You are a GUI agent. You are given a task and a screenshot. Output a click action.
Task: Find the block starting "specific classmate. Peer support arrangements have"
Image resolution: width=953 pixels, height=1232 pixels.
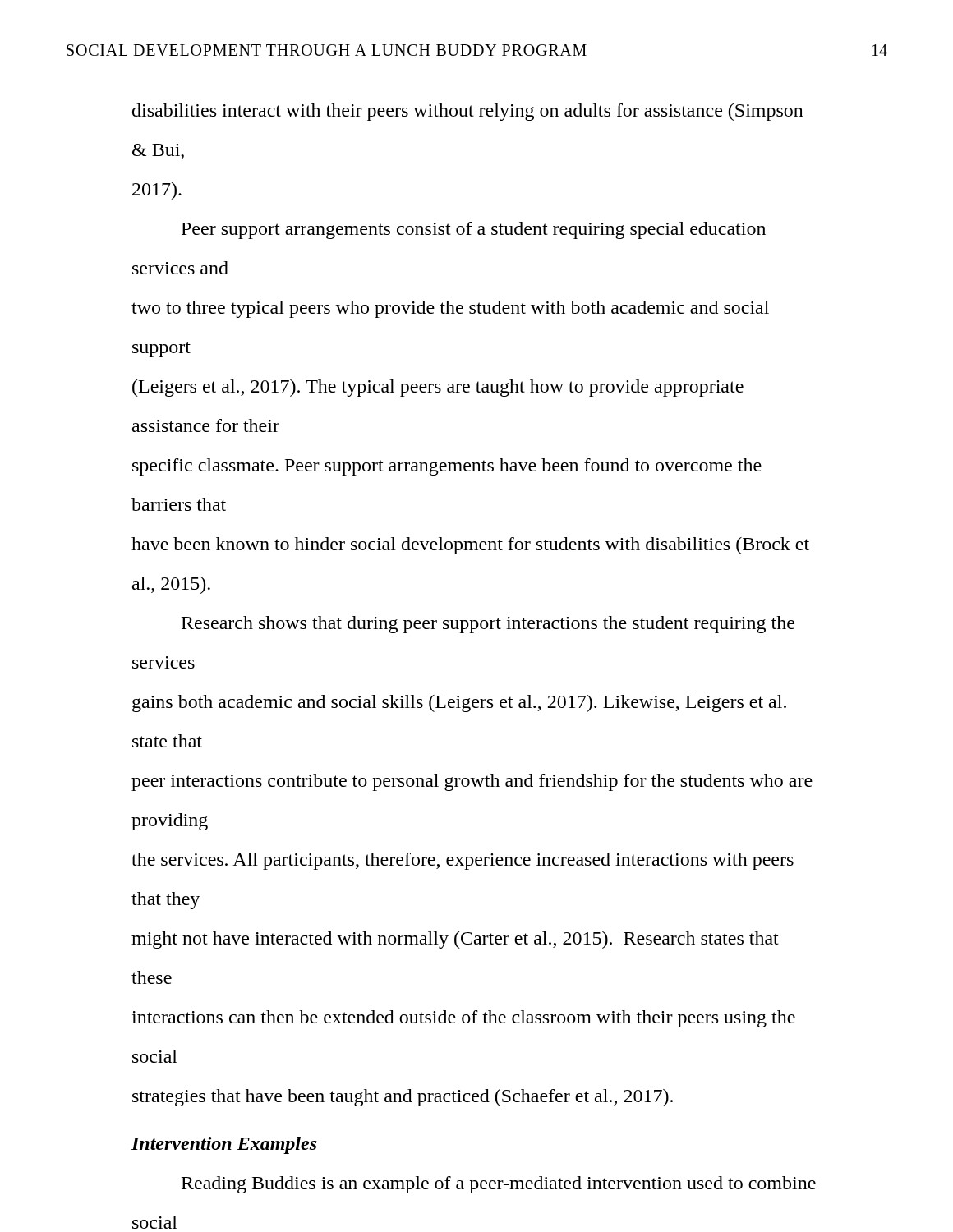tap(447, 467)
